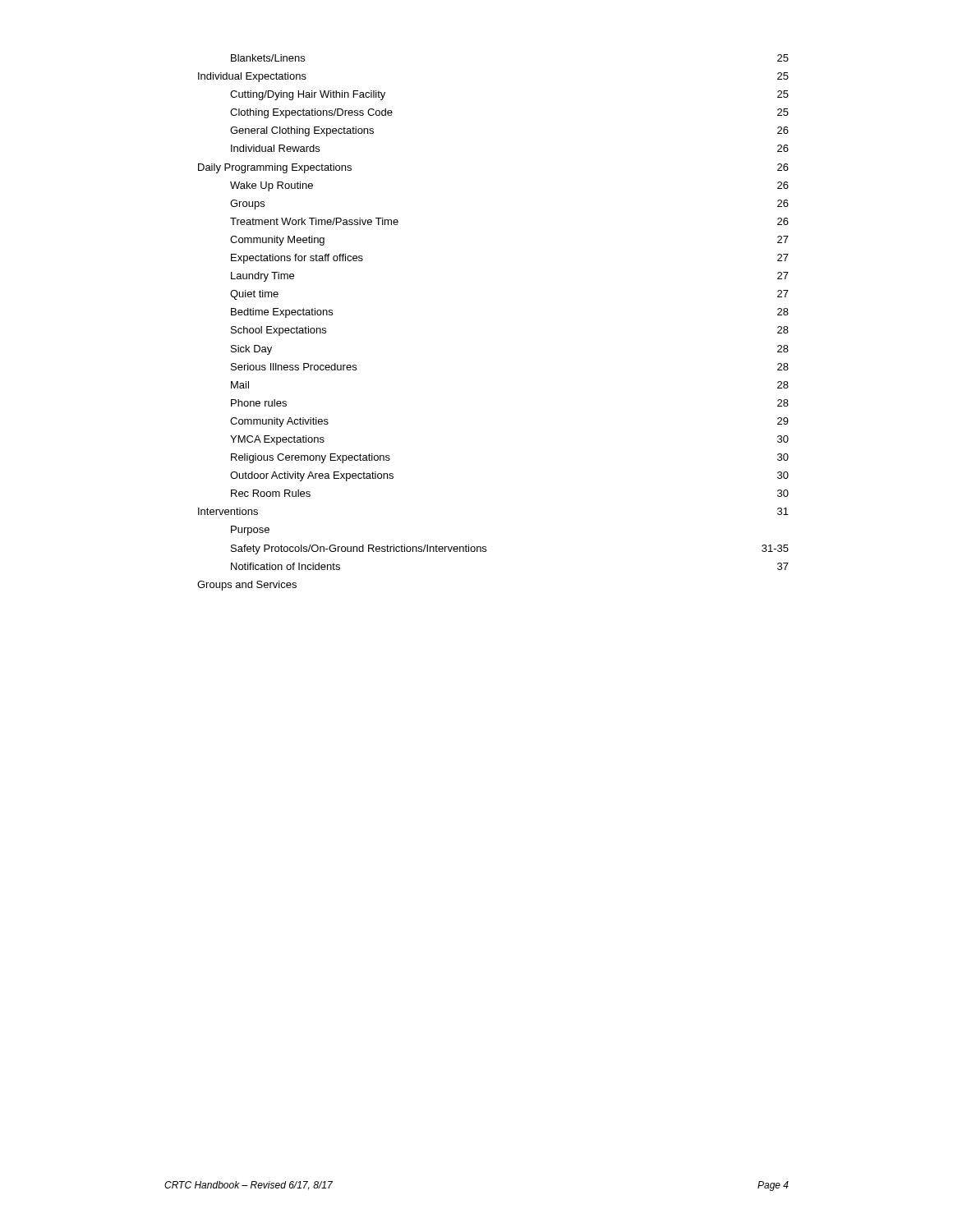Locate the passage starting "Laundry Time 27"
Image resolution: width=953 pixels, height=1232 pixels.
265,276
